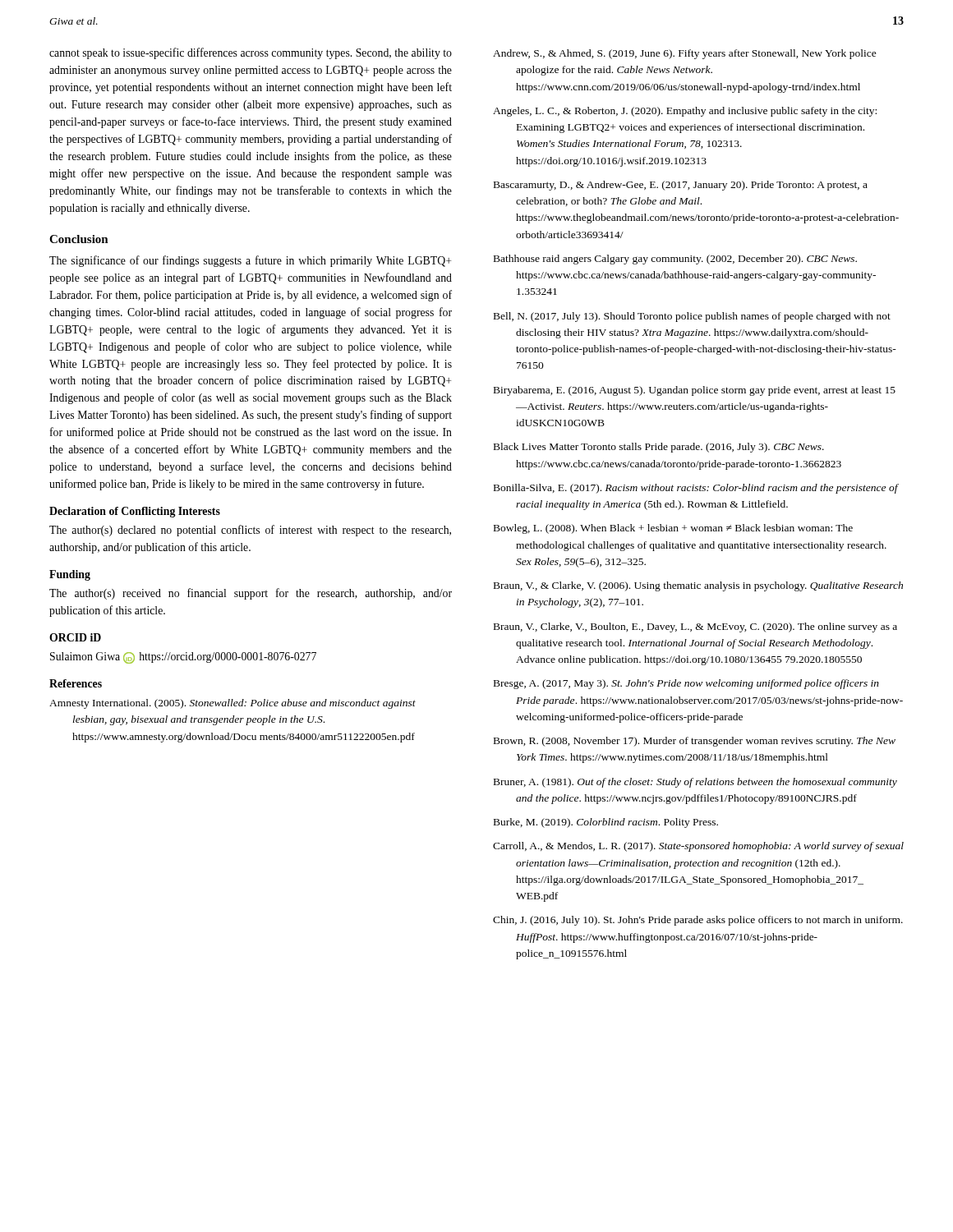This screenshot has height=1232, width=953.
Task: Click on the element starting "The significance of our findings suggests"
Action: tap(251, 373)
